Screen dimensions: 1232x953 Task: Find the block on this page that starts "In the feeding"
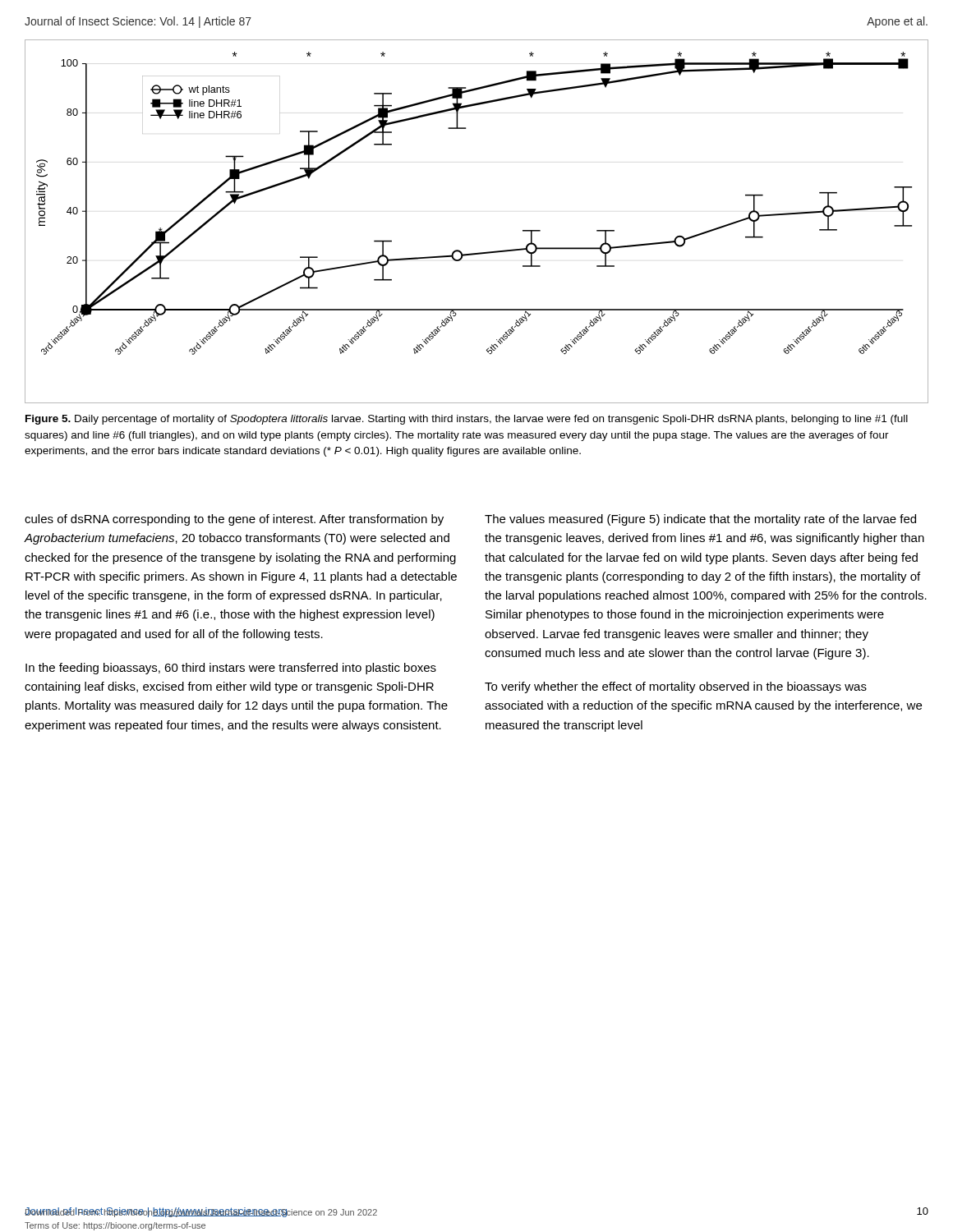click(x=236, y=696)
